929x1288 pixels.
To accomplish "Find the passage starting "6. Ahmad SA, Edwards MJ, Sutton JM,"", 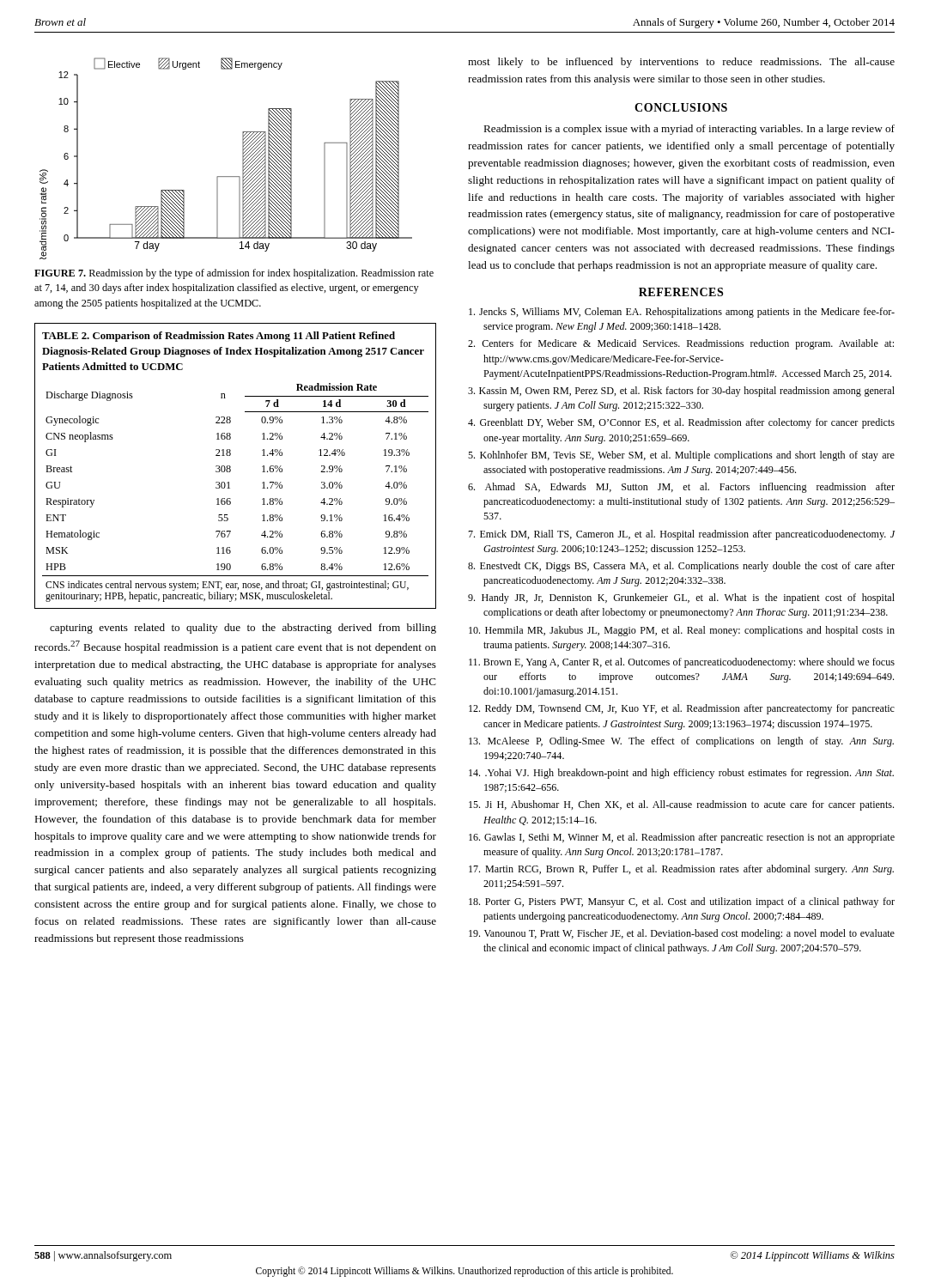I will pyautogui.click(x=681, y=502).
